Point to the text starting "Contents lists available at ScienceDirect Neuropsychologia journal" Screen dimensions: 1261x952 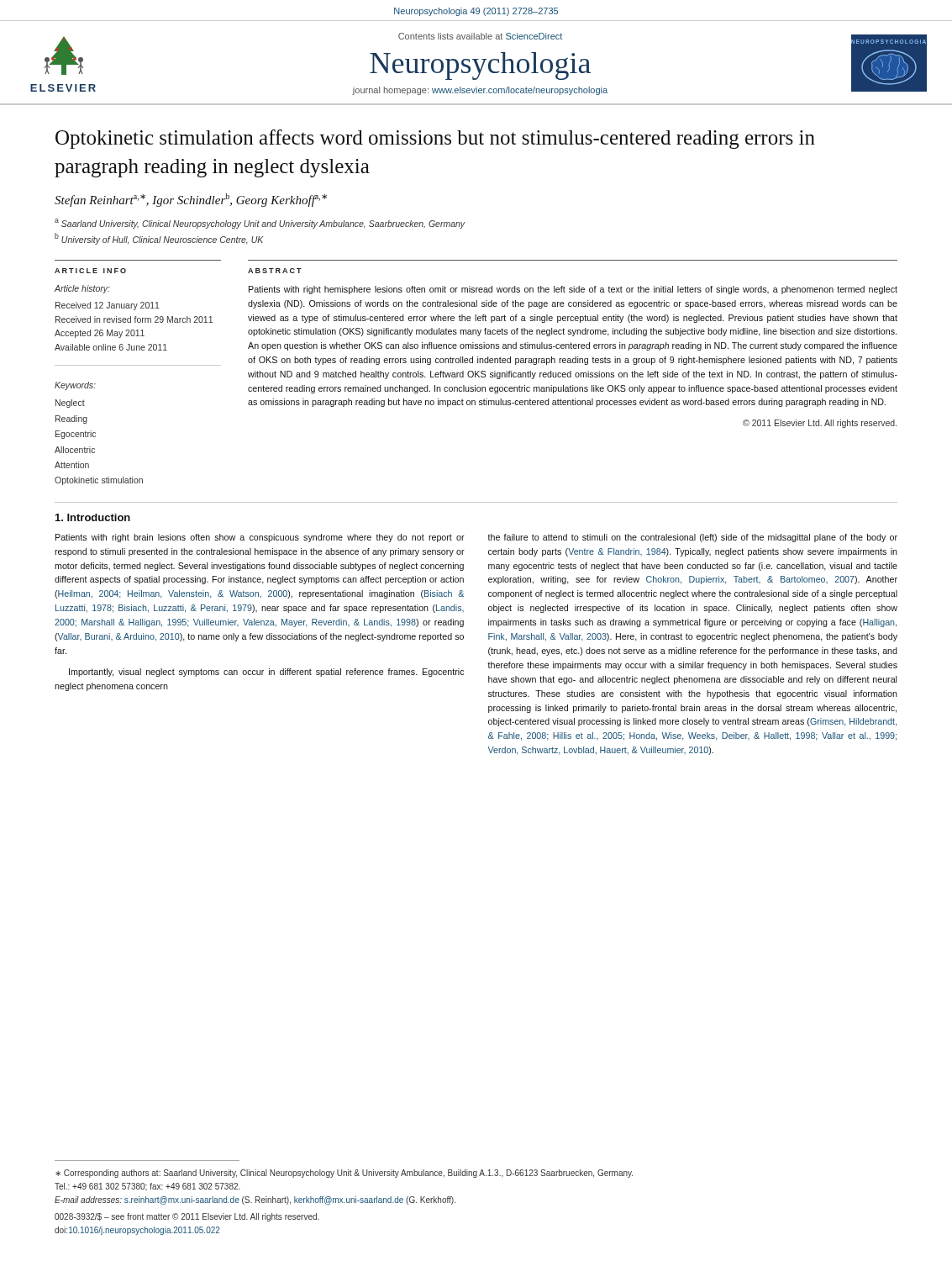tap(480, 63)
